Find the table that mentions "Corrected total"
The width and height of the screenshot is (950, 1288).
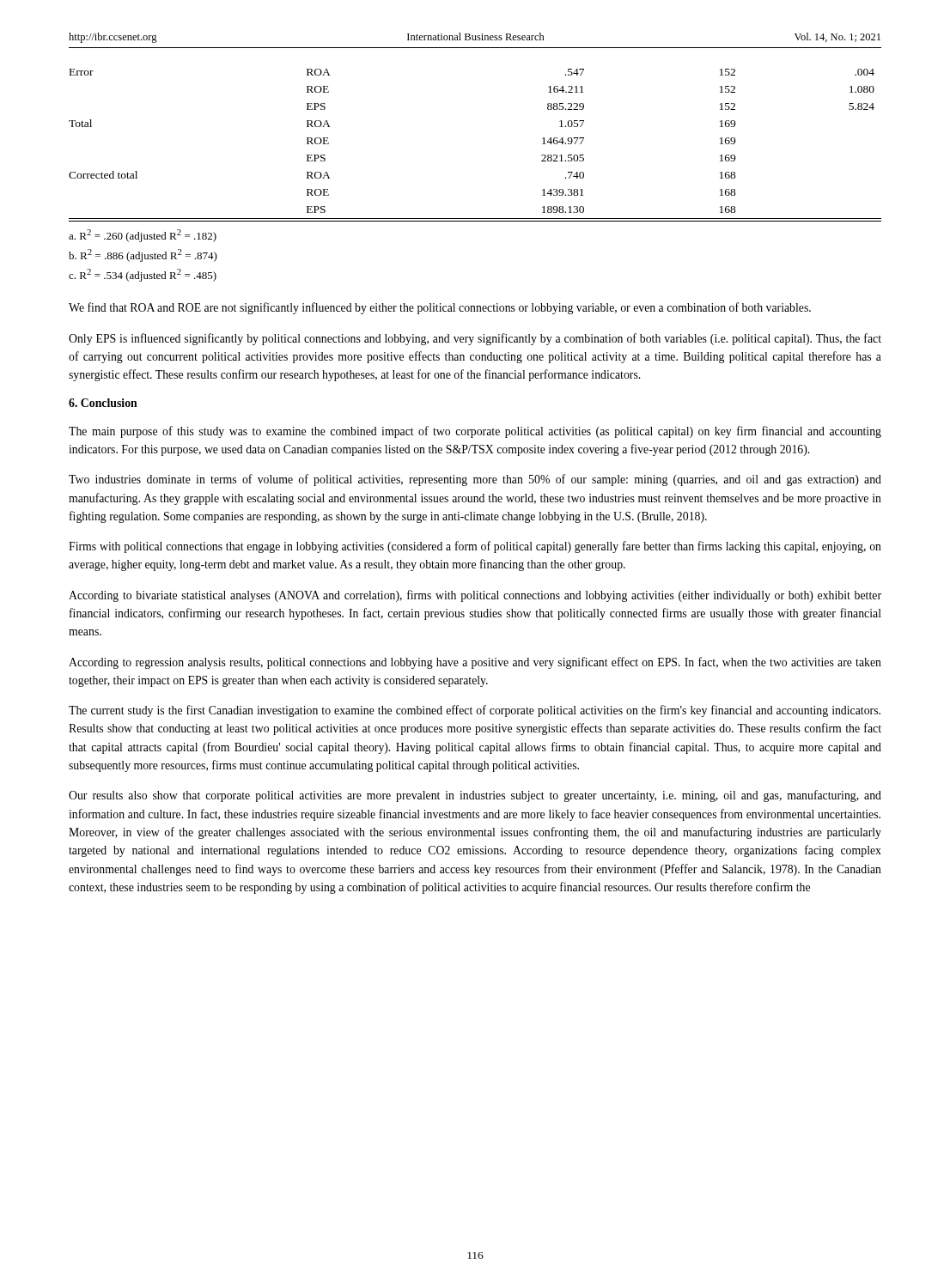475,141
